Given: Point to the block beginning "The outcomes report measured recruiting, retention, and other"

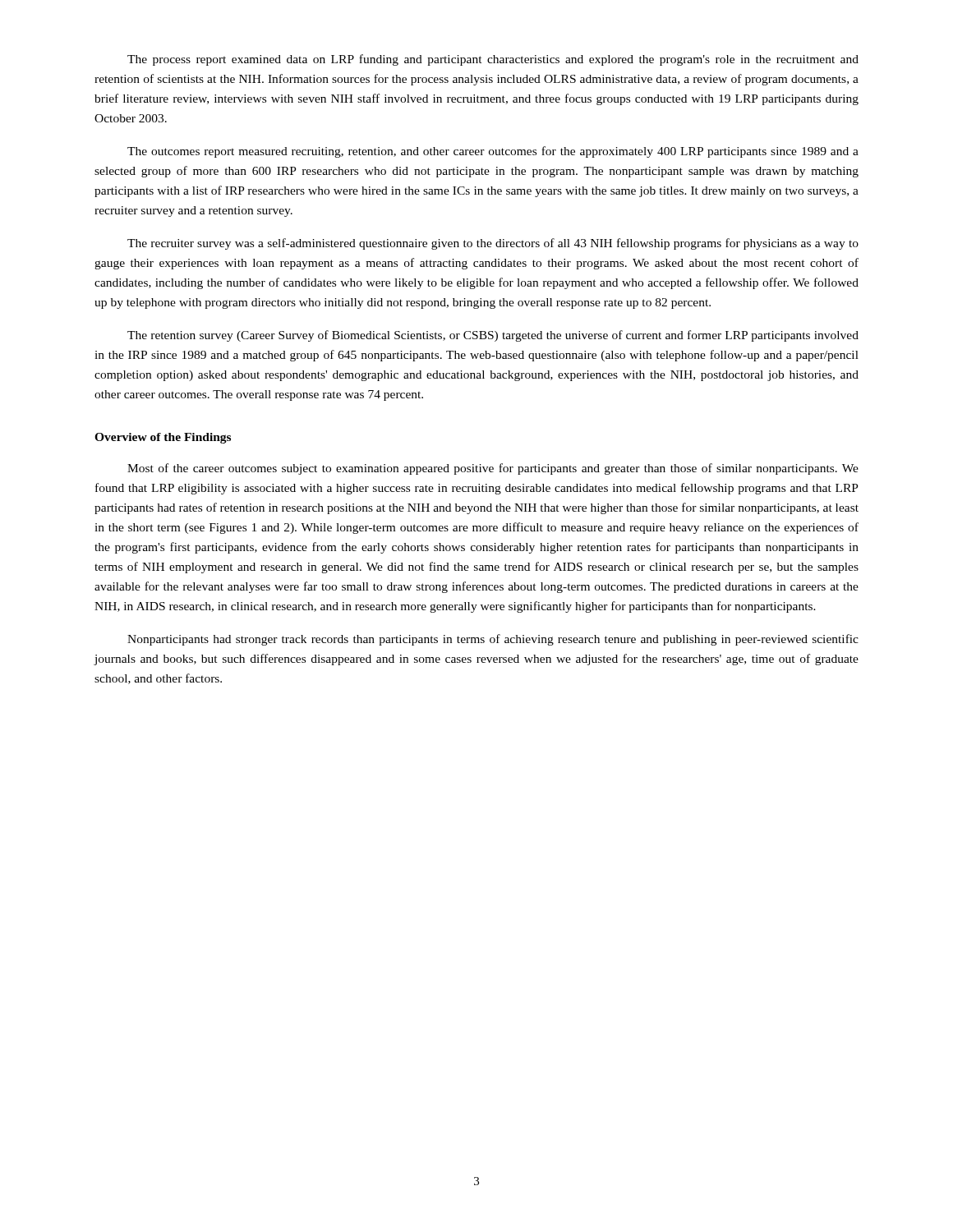Looking at the screenshot, I should pos(476,180).
